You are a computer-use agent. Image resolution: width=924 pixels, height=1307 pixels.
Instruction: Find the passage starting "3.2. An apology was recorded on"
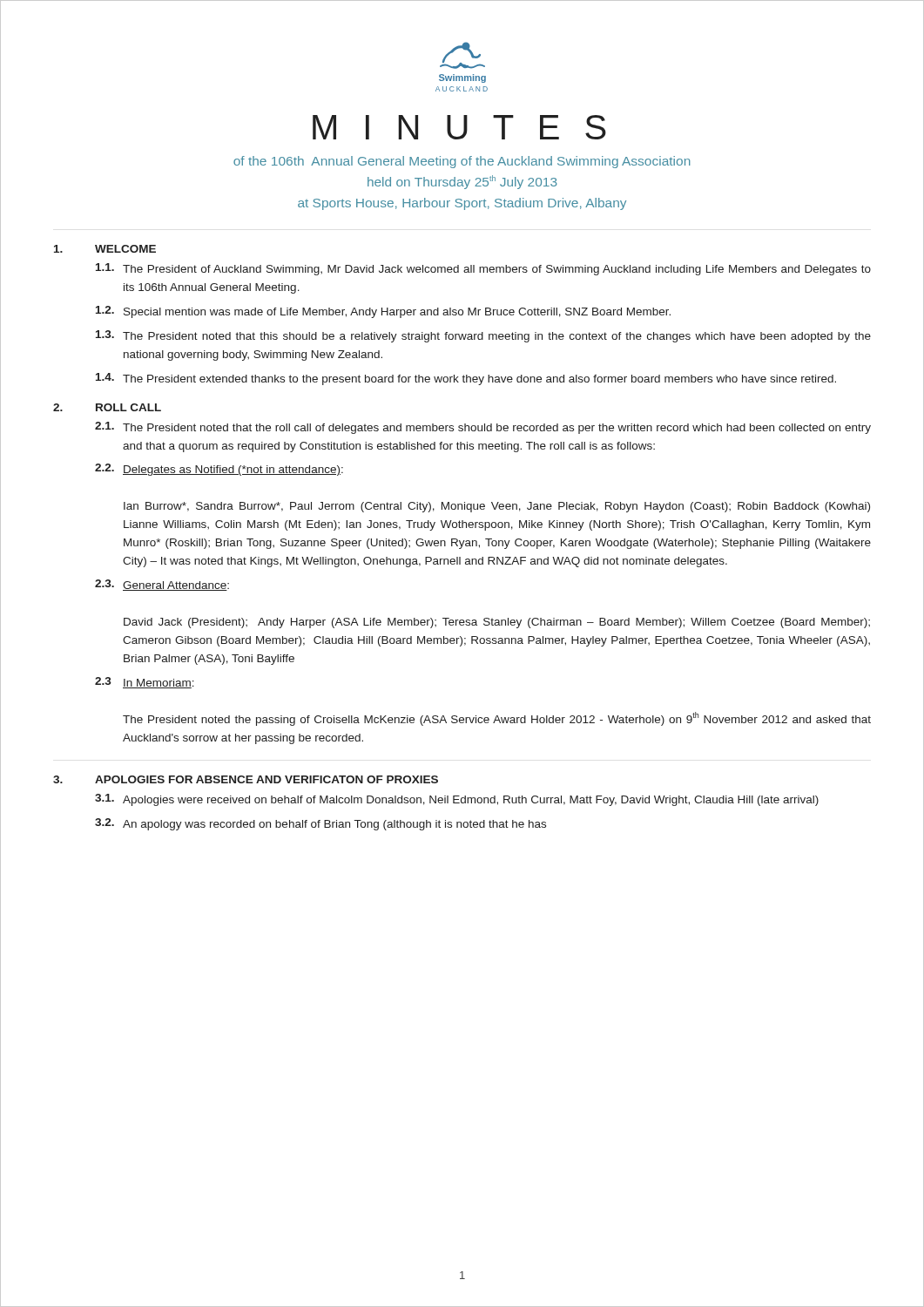click(x=462, y=824)
